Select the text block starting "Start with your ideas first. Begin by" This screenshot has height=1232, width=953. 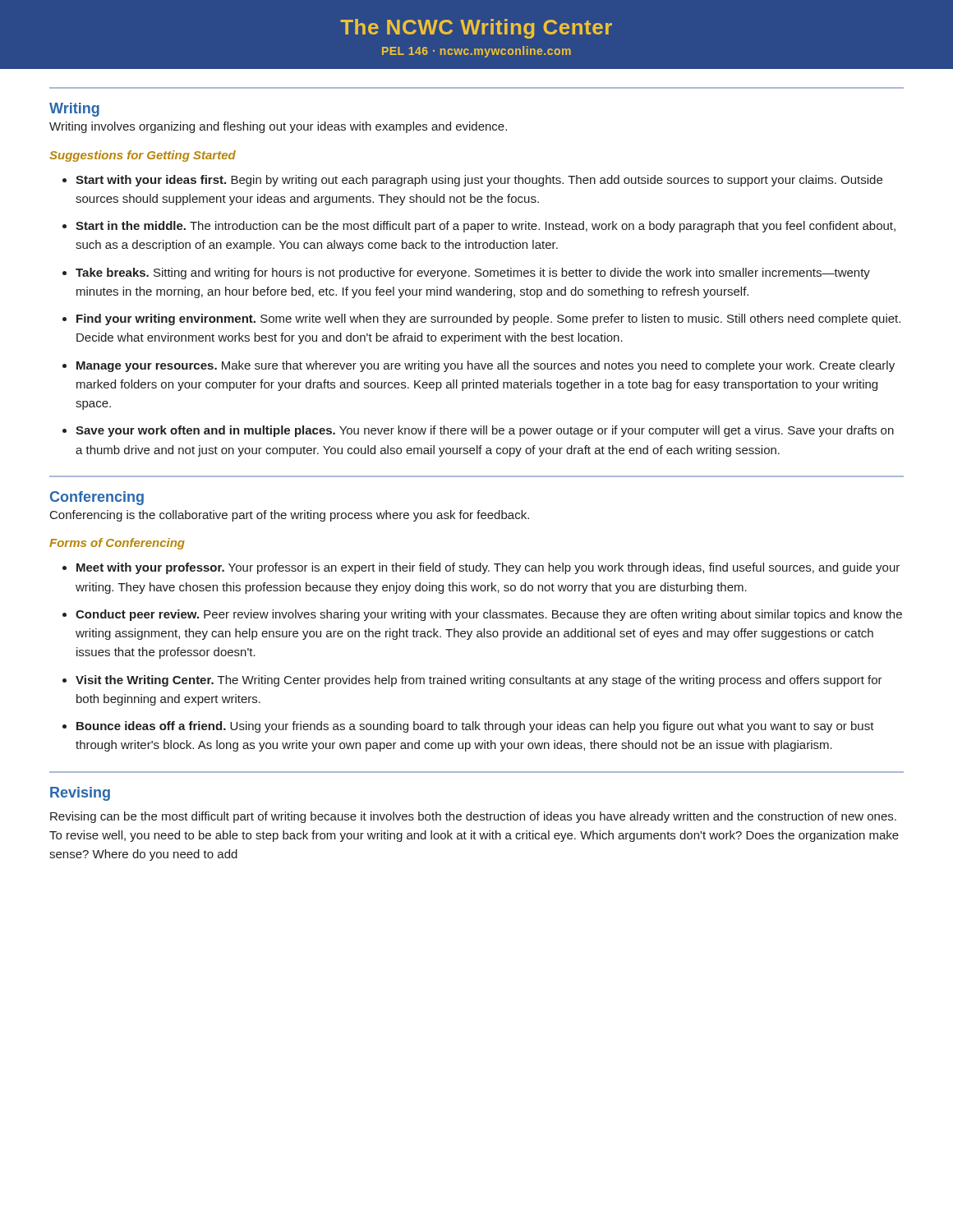479,189
